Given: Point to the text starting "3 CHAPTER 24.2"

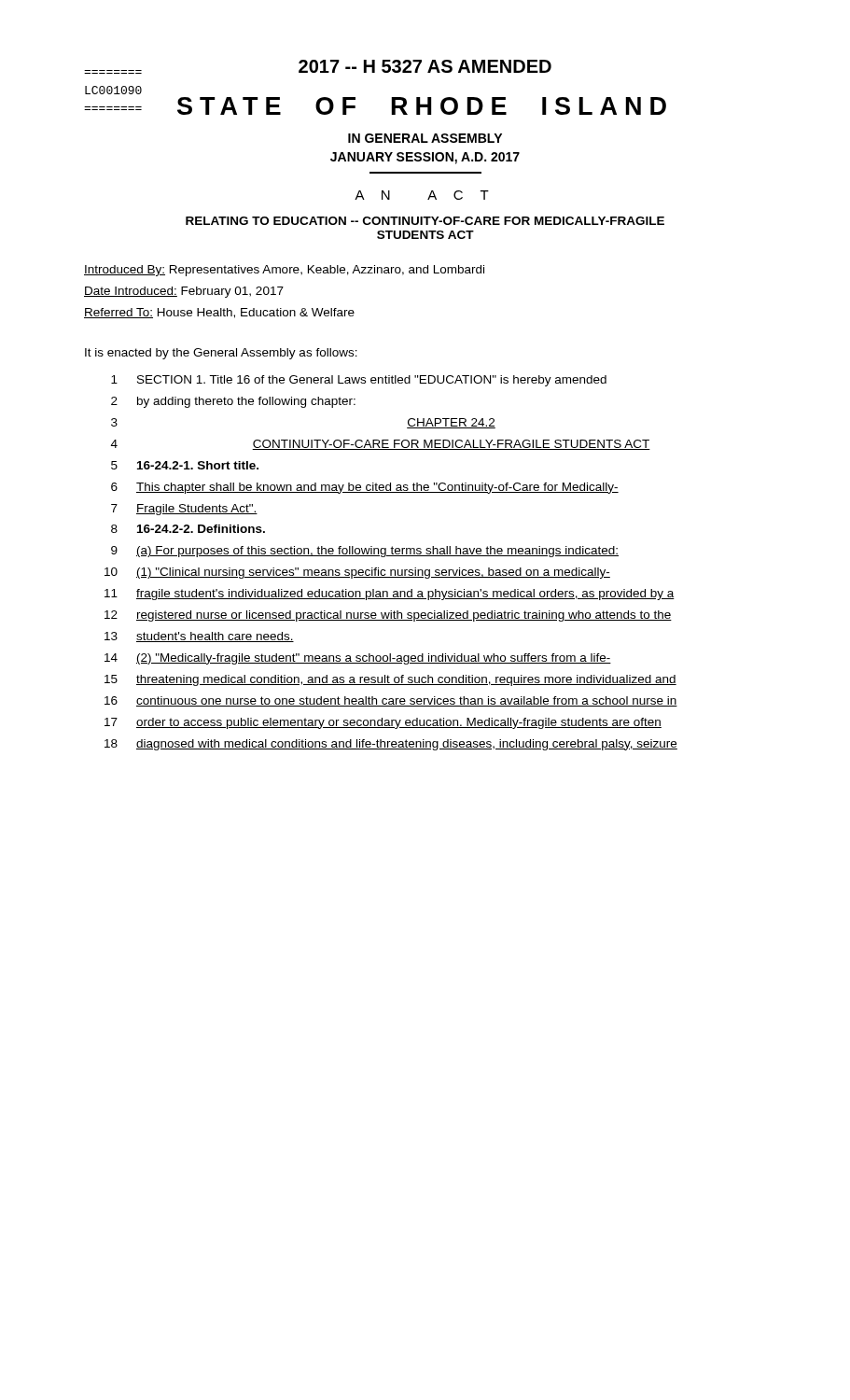Looking at the screenshot, I should click(425, 423).
